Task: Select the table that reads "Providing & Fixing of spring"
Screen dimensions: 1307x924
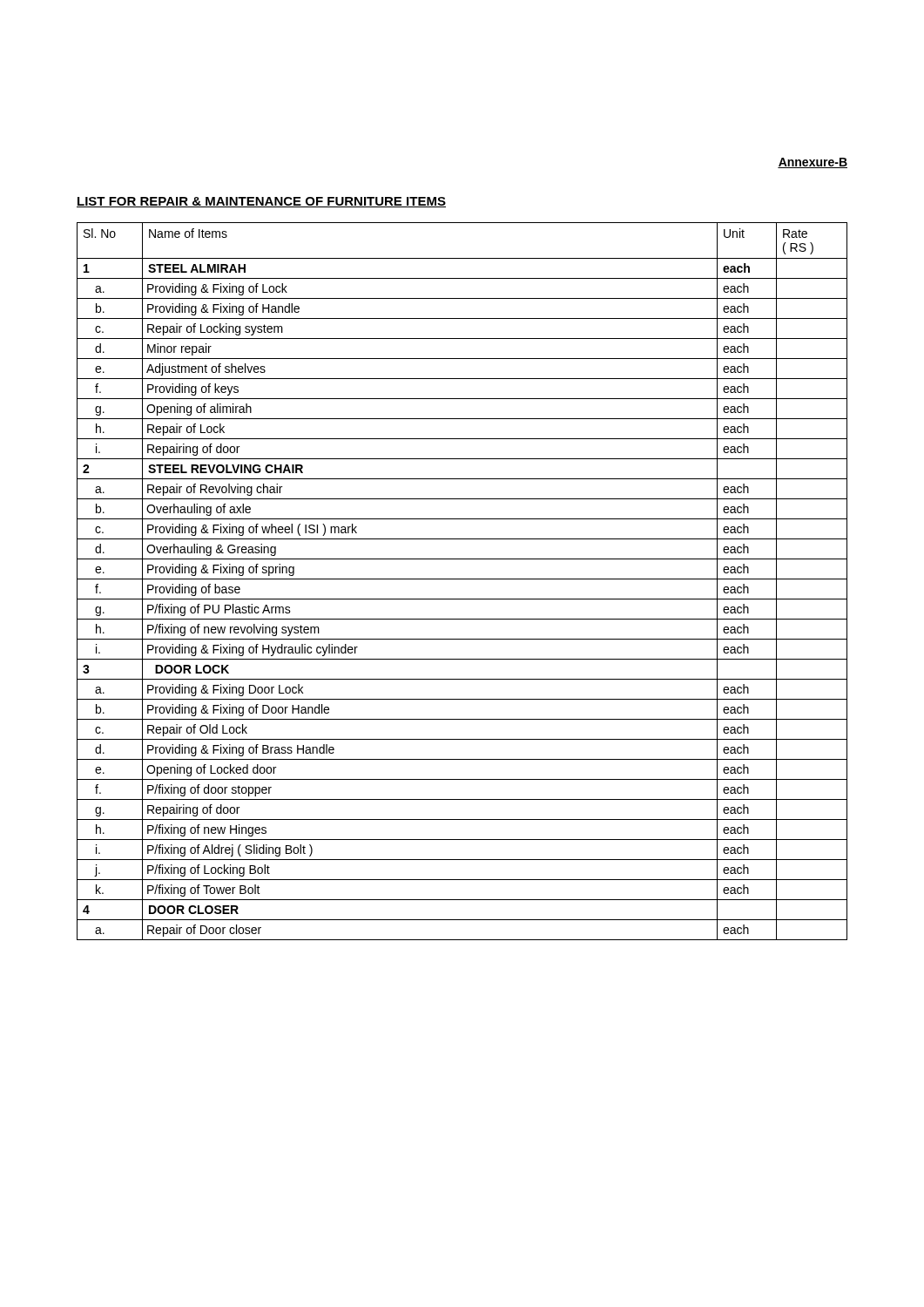Action: coord(462,581)
